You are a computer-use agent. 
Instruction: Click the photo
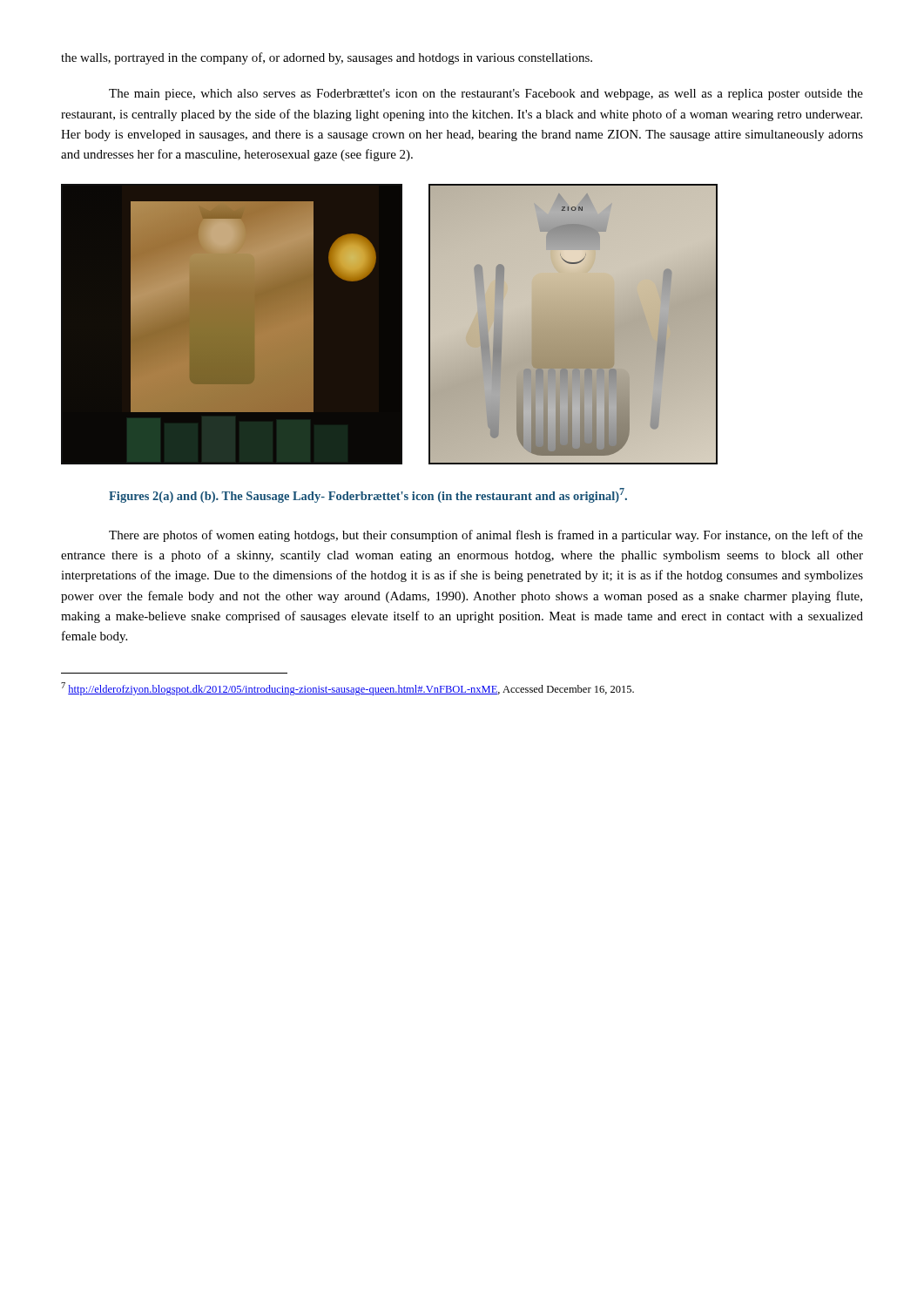tap(462, 324)
